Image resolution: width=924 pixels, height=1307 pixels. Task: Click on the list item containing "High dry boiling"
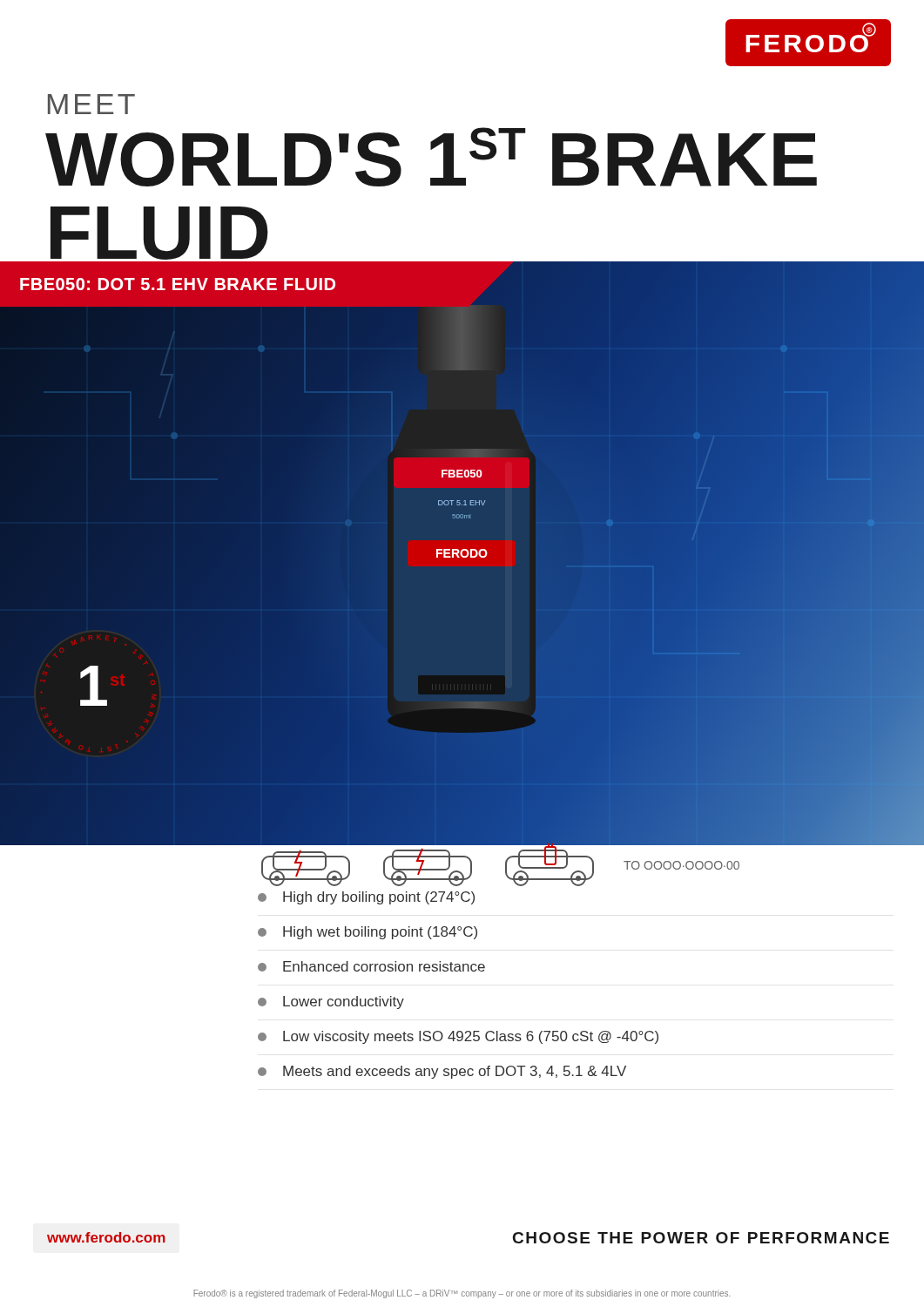tap(367, 897)
